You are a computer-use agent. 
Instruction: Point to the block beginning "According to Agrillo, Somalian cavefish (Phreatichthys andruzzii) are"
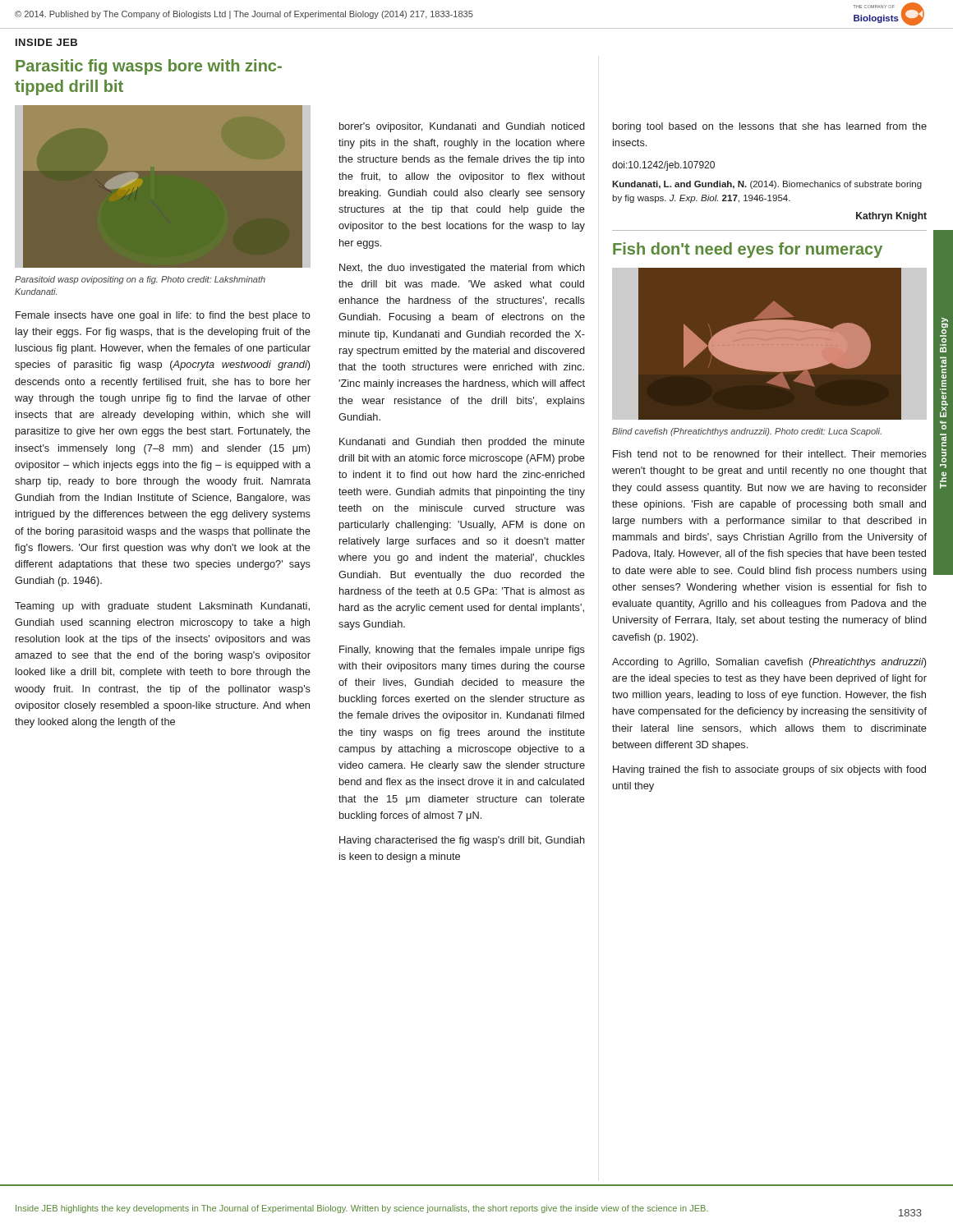coord(769,703)
